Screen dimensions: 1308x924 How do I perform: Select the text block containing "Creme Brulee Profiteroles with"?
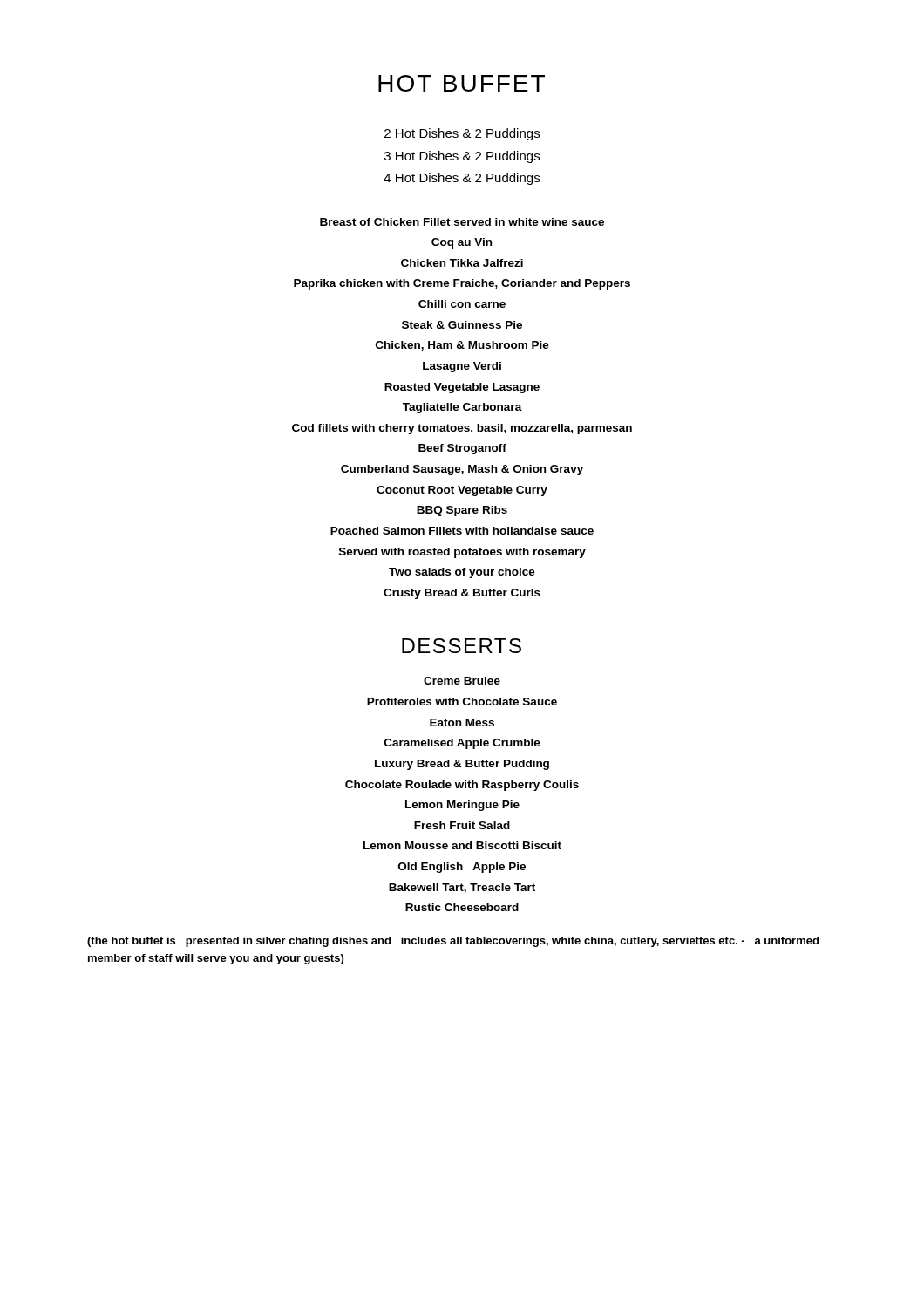[462, 794]
